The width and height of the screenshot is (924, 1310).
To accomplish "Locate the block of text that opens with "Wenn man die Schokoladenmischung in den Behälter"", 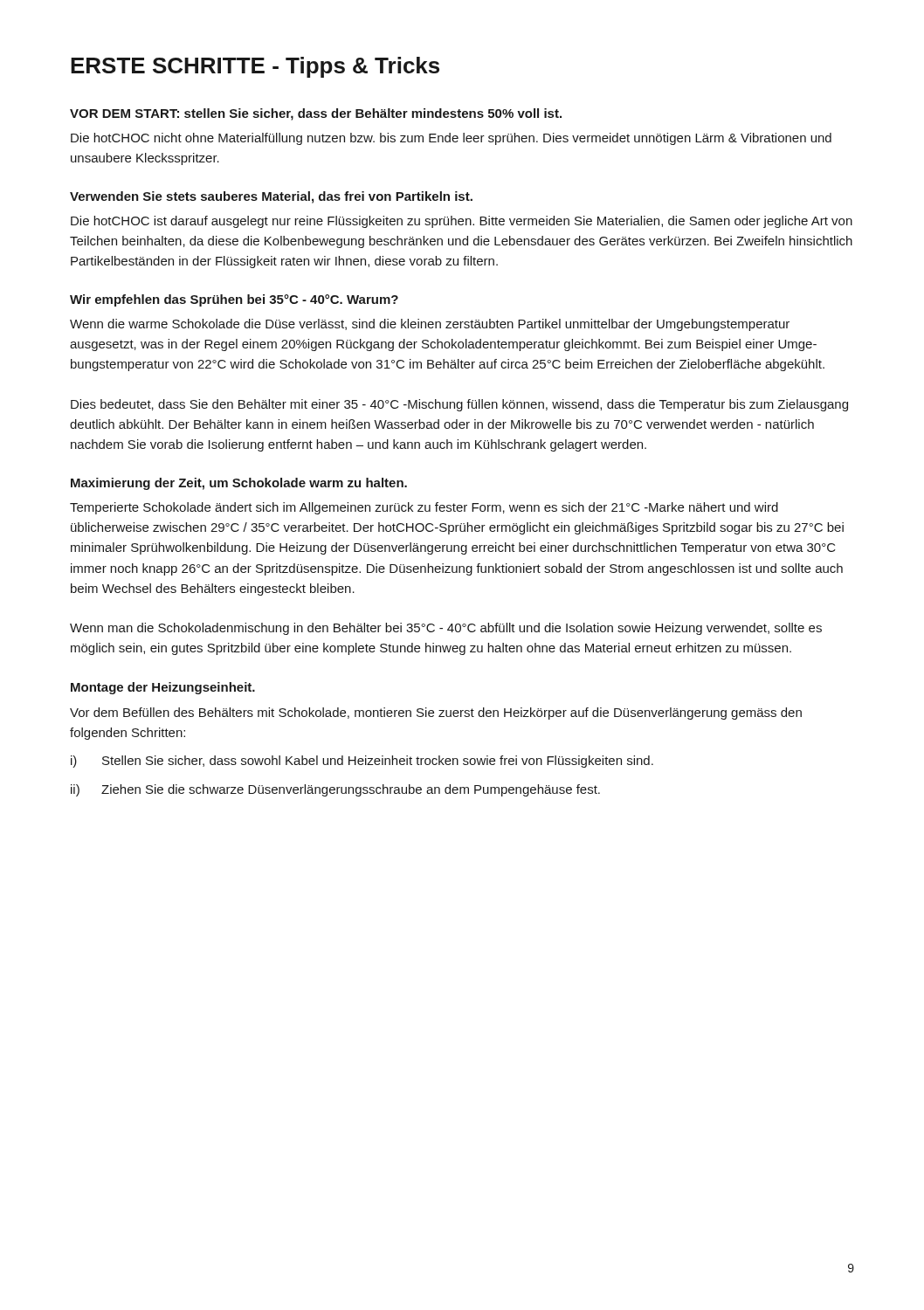I will click(x=462, y=638).
